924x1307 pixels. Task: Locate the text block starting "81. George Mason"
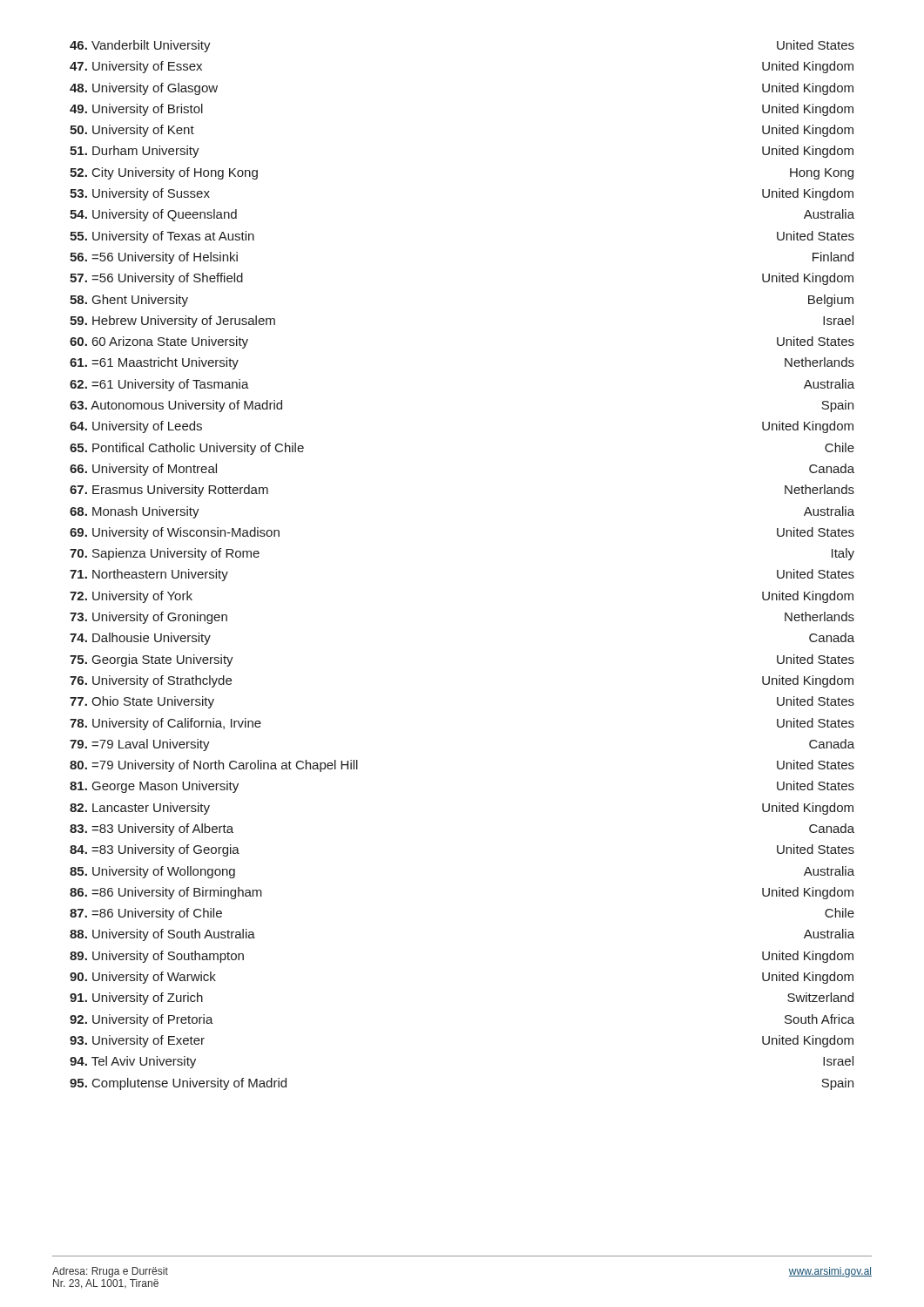tap(155, 786)
